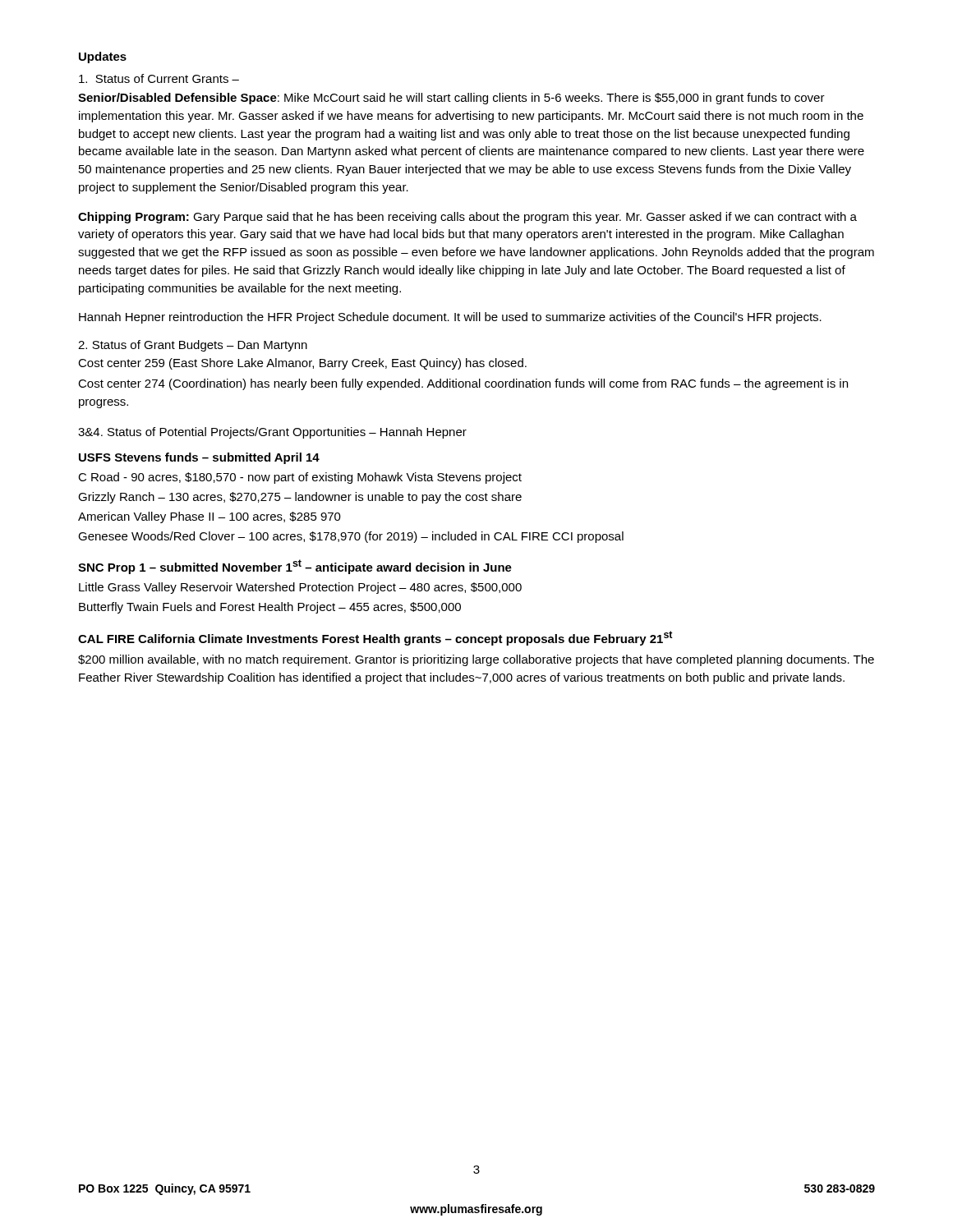The width and height of the screenshot is (953, 1232).
Task: Point to the block beginning "3&4. Status of Potential Projects/Grant Opportunities – Hannah"
Action: pos(272,432)
